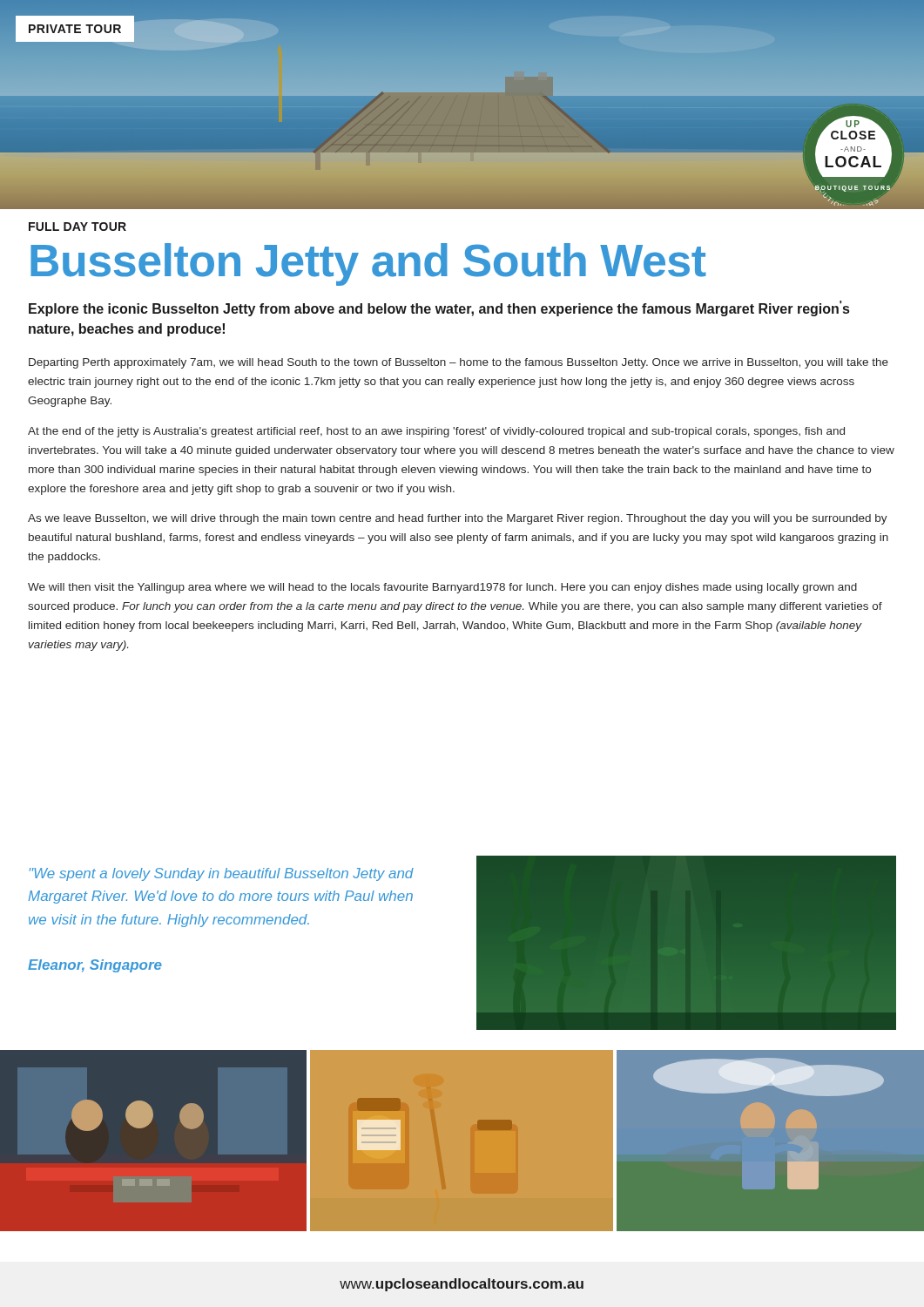924x1307 pixels.
Task: Find the text block with the text "Departing Perth approximately 7am, we"
Action: 458,381
